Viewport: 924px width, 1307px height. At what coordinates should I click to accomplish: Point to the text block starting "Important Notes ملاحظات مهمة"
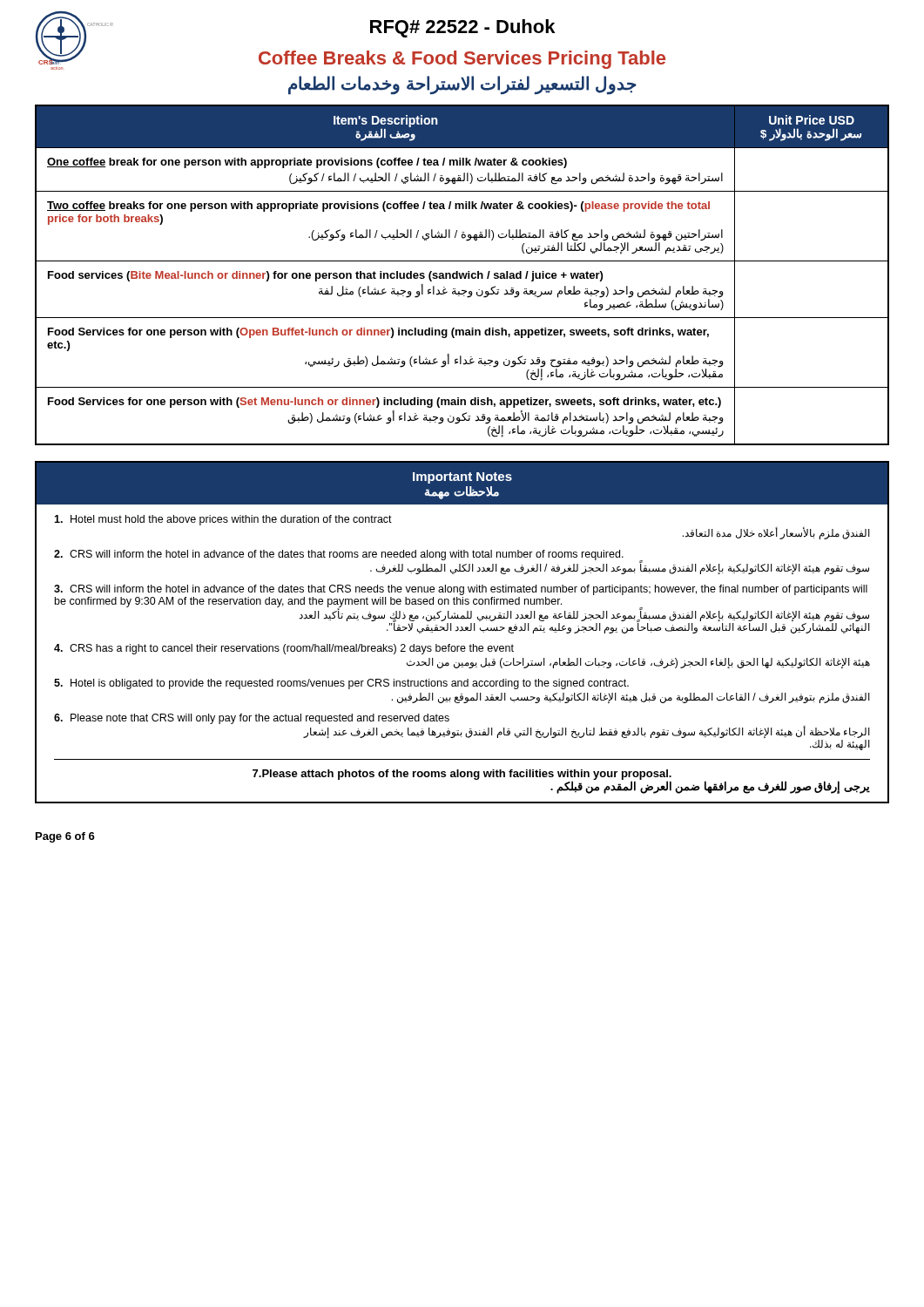coord(462,484)
